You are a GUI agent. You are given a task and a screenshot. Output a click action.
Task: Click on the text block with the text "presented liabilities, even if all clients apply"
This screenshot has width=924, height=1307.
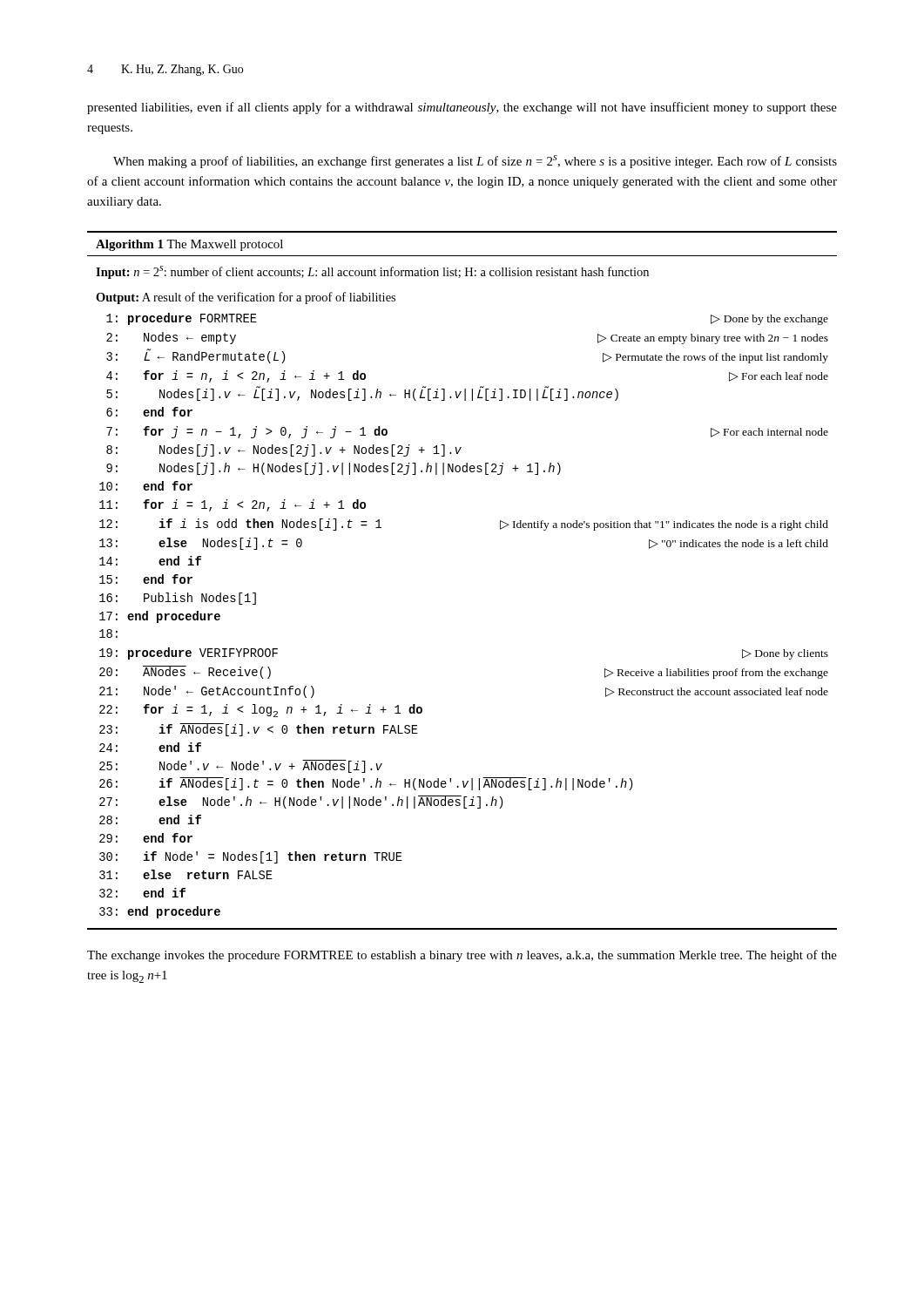[x=462, y=117]
